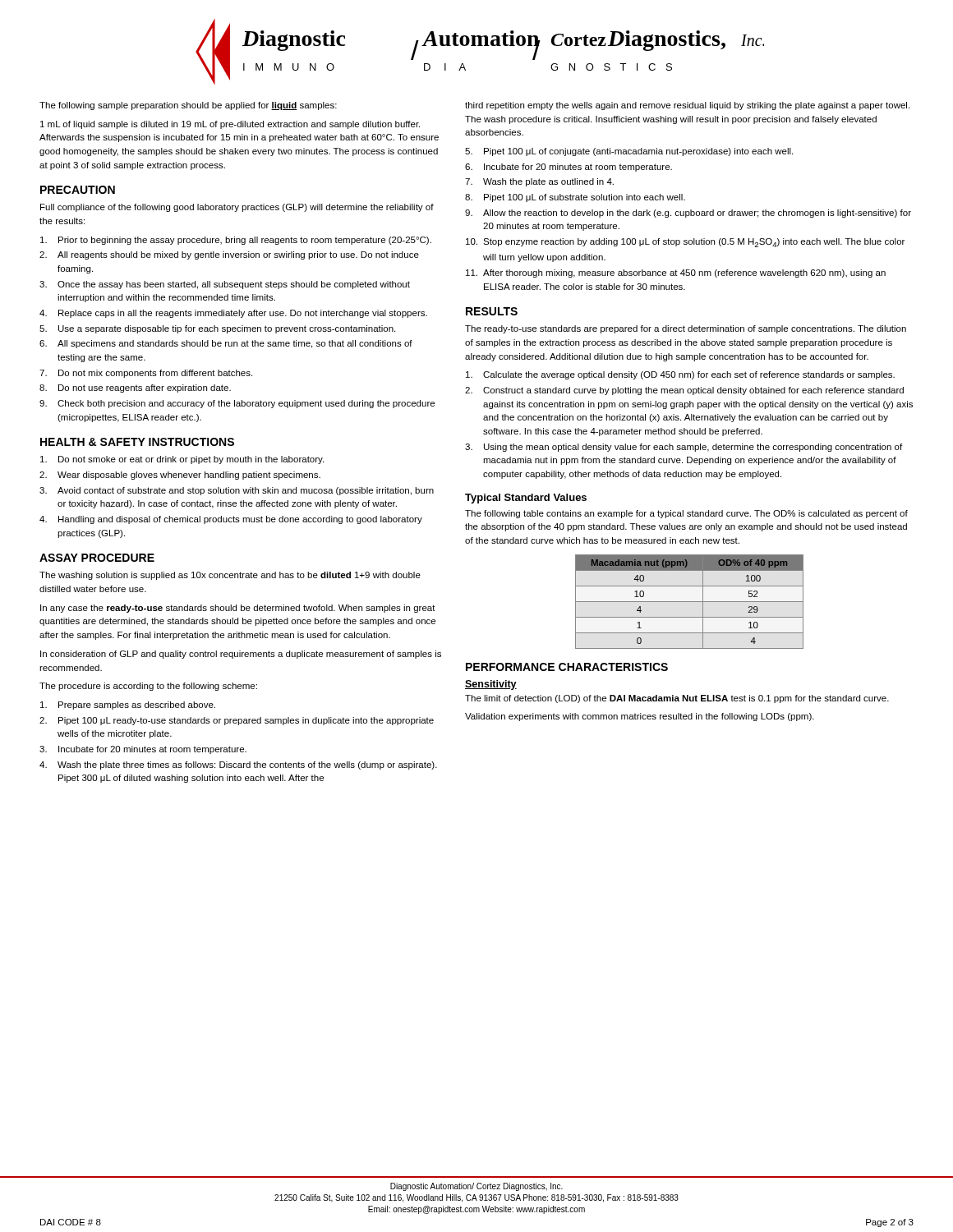This screenshot has height=1232, width=953.
Task: Find the block on this page that starts "5. Use a separate disposable tip for each"
Action: (x=241, y=329)
